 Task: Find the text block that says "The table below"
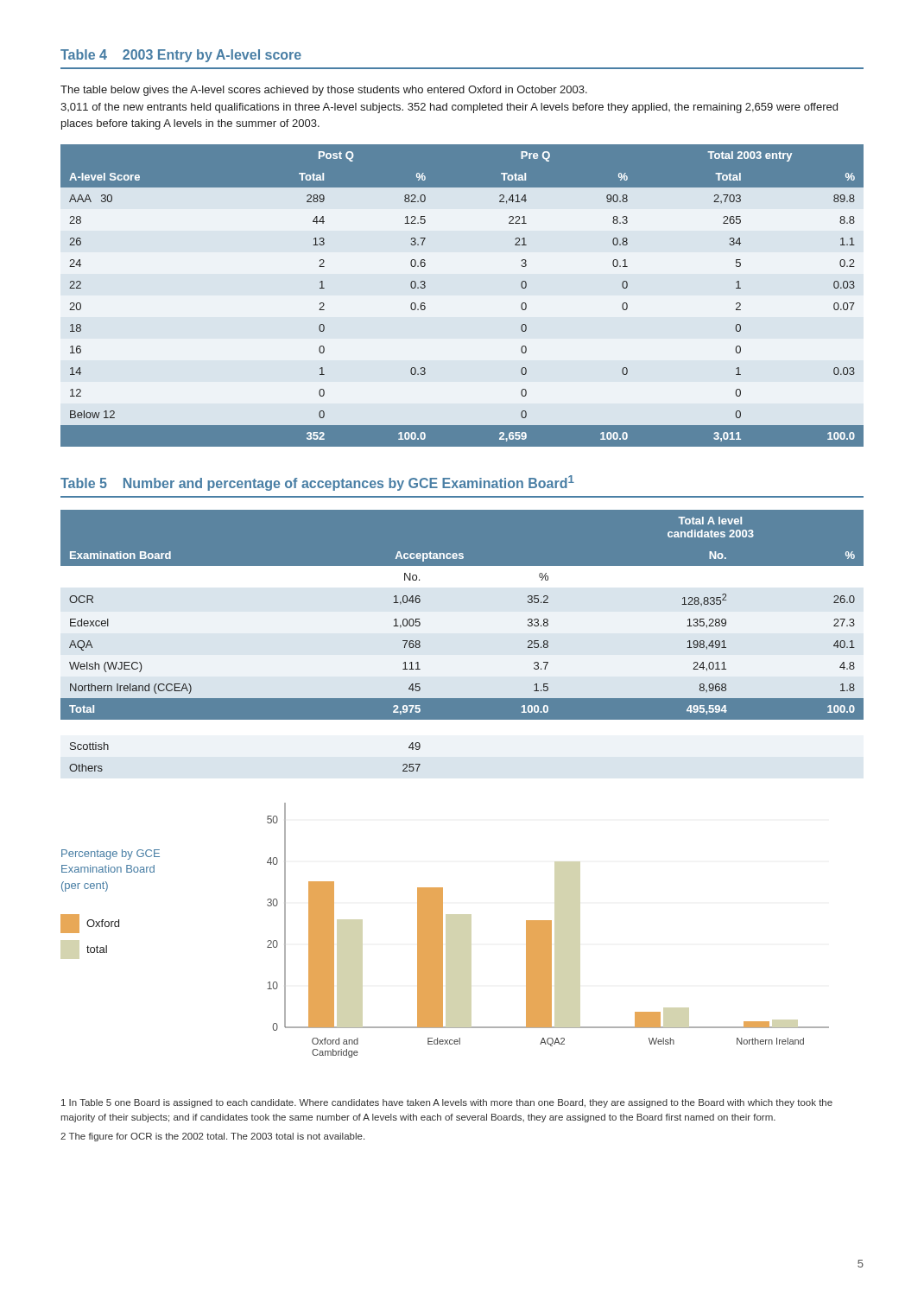(449, 106)
